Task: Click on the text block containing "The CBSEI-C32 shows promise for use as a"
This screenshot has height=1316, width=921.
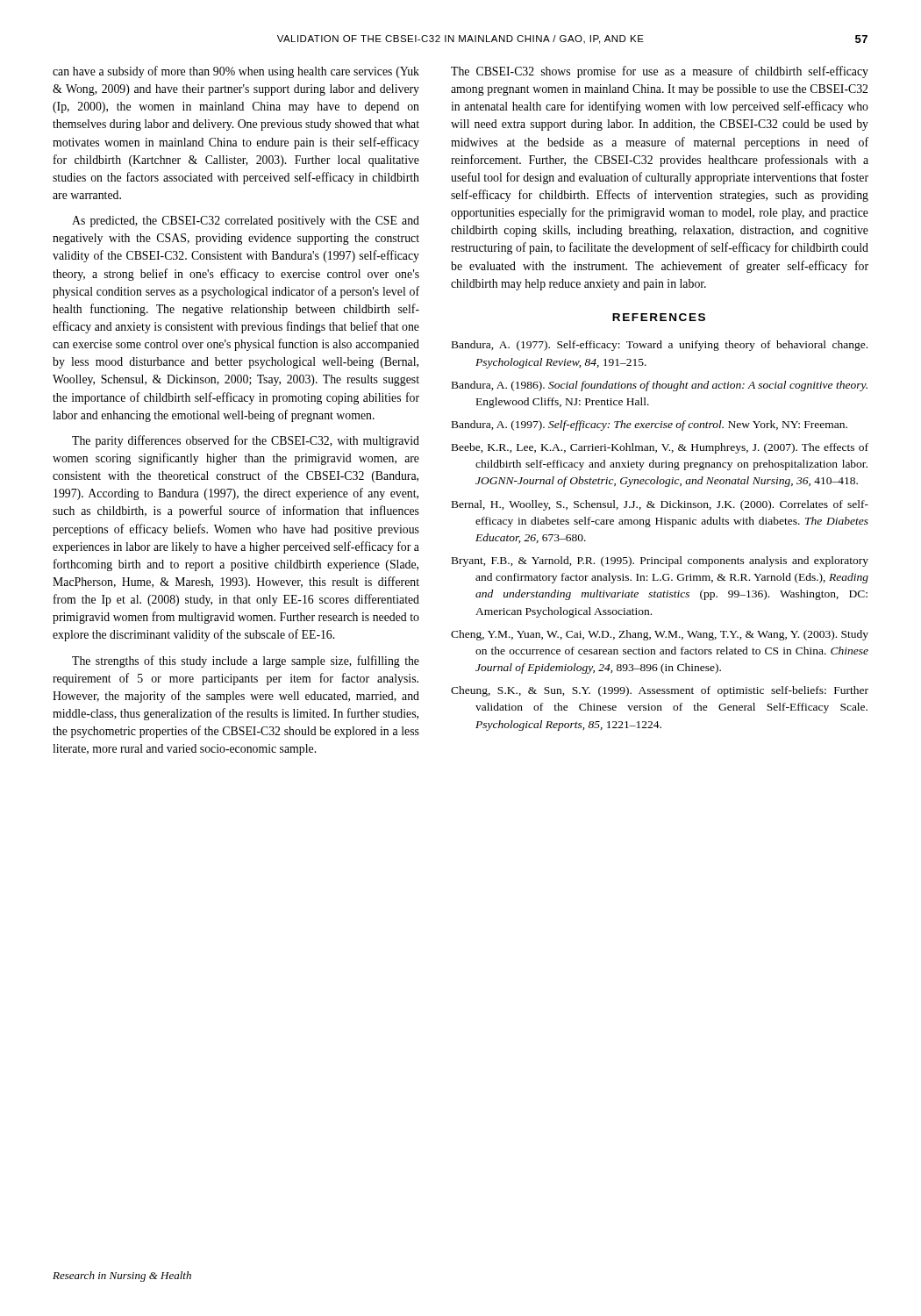Action: coord(660,178)
